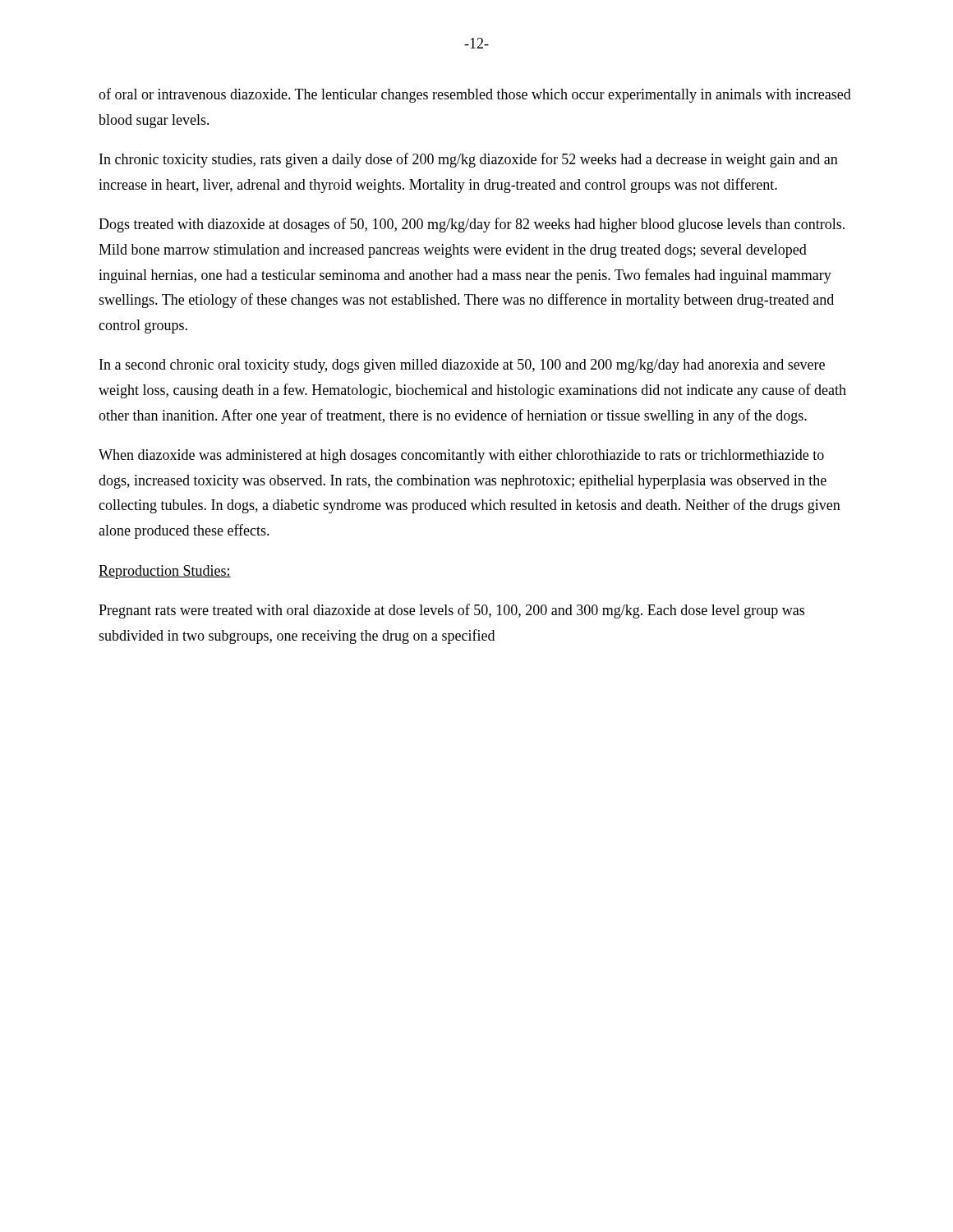Click on the text block that says "When diazoxide was"
This screenshot has width=953, height=1232.
469,493
